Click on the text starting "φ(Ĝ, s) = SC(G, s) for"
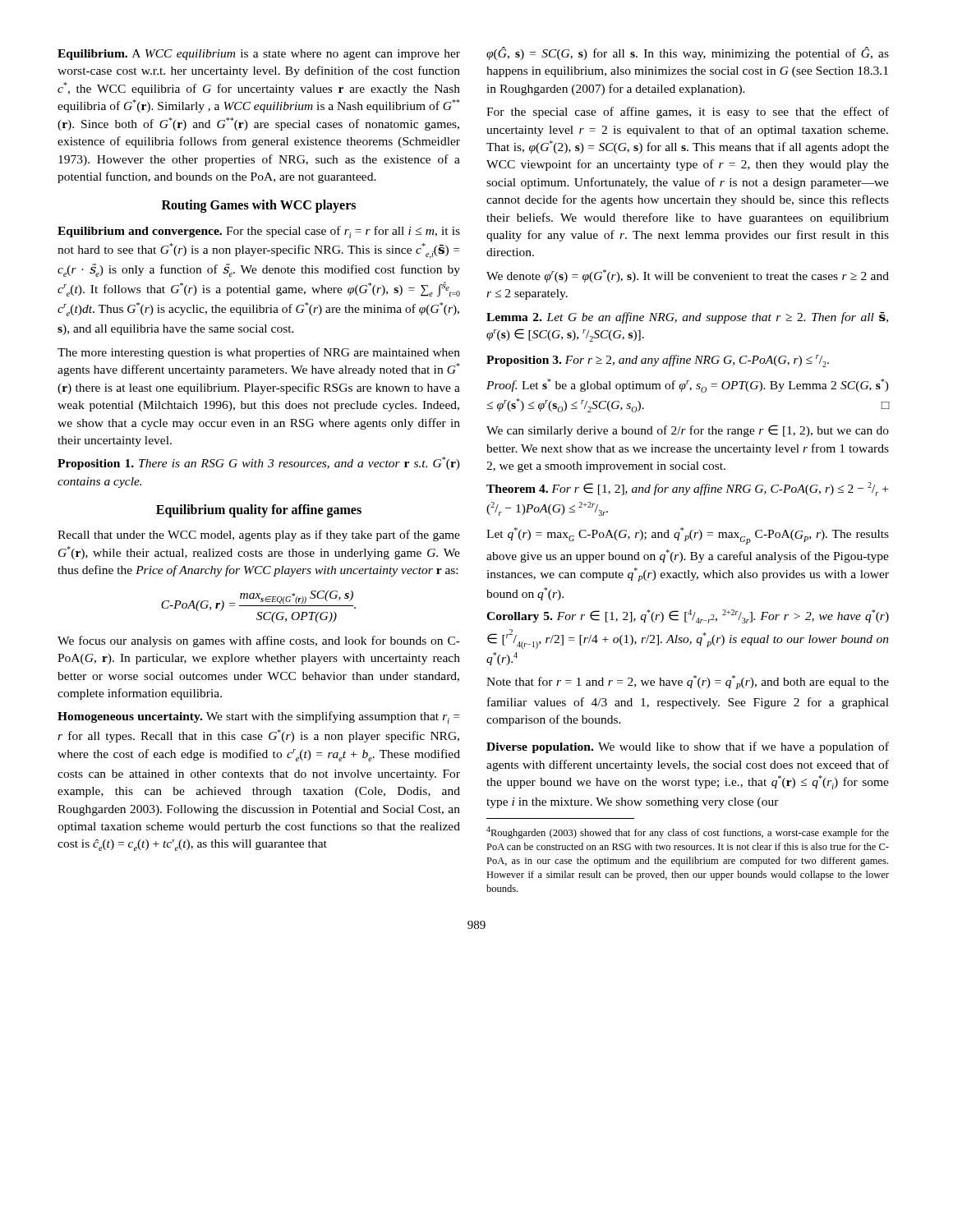The height and width of the screenshot is (1232, 953). (688, 173)
